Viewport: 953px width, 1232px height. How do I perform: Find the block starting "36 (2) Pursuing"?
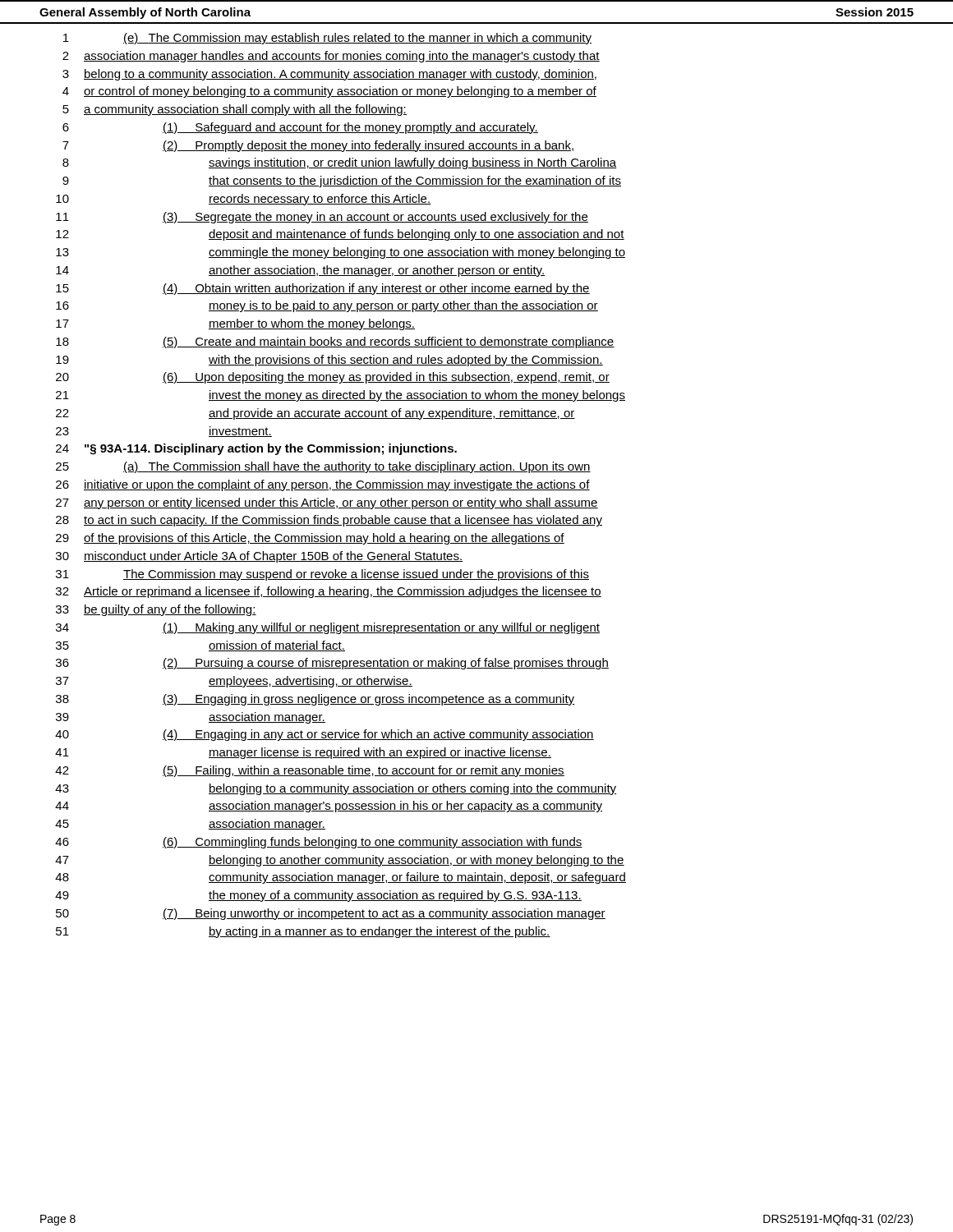point(476,663)
